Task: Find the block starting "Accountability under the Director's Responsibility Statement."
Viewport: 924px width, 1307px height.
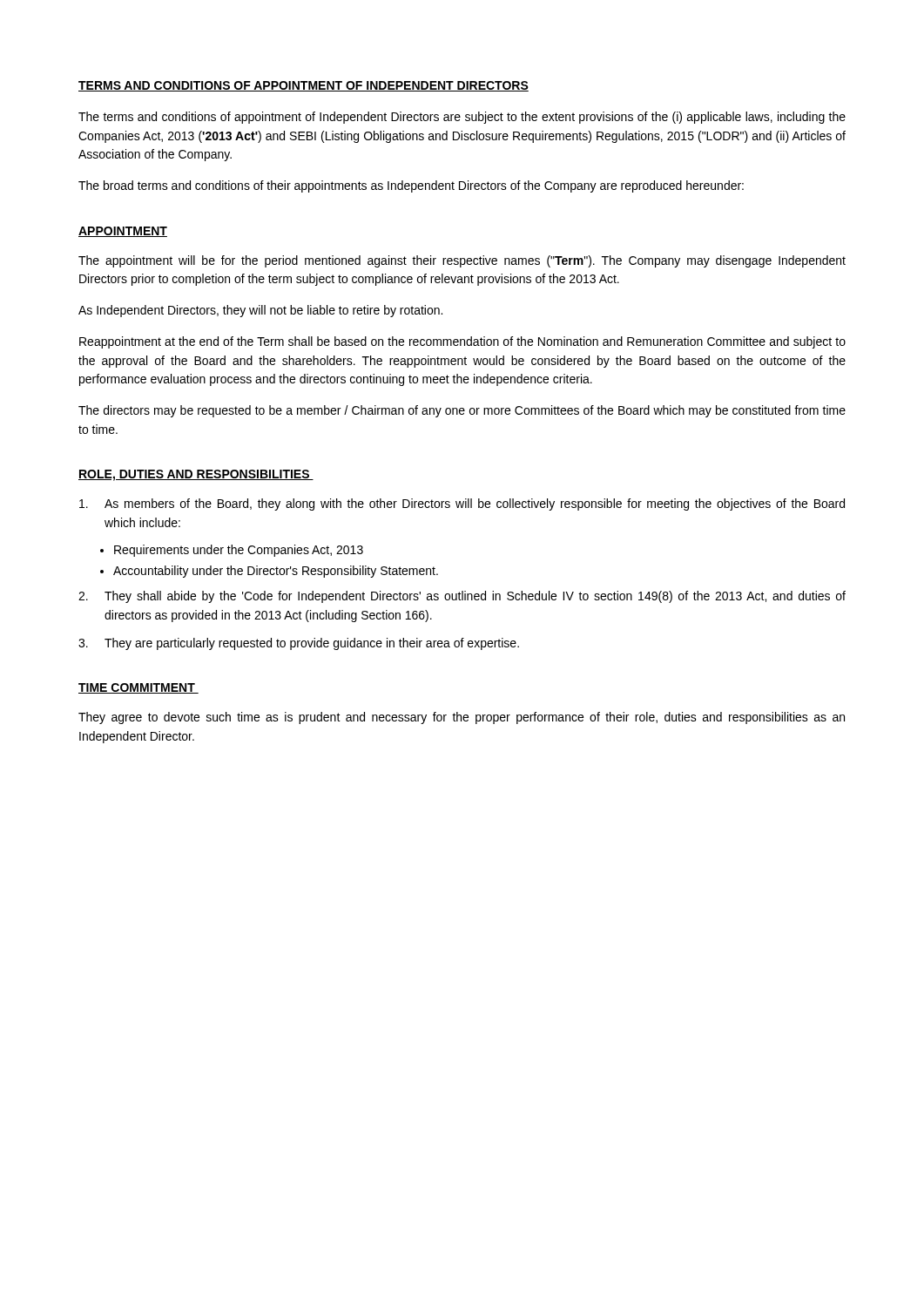Action: tap(276, 572)
